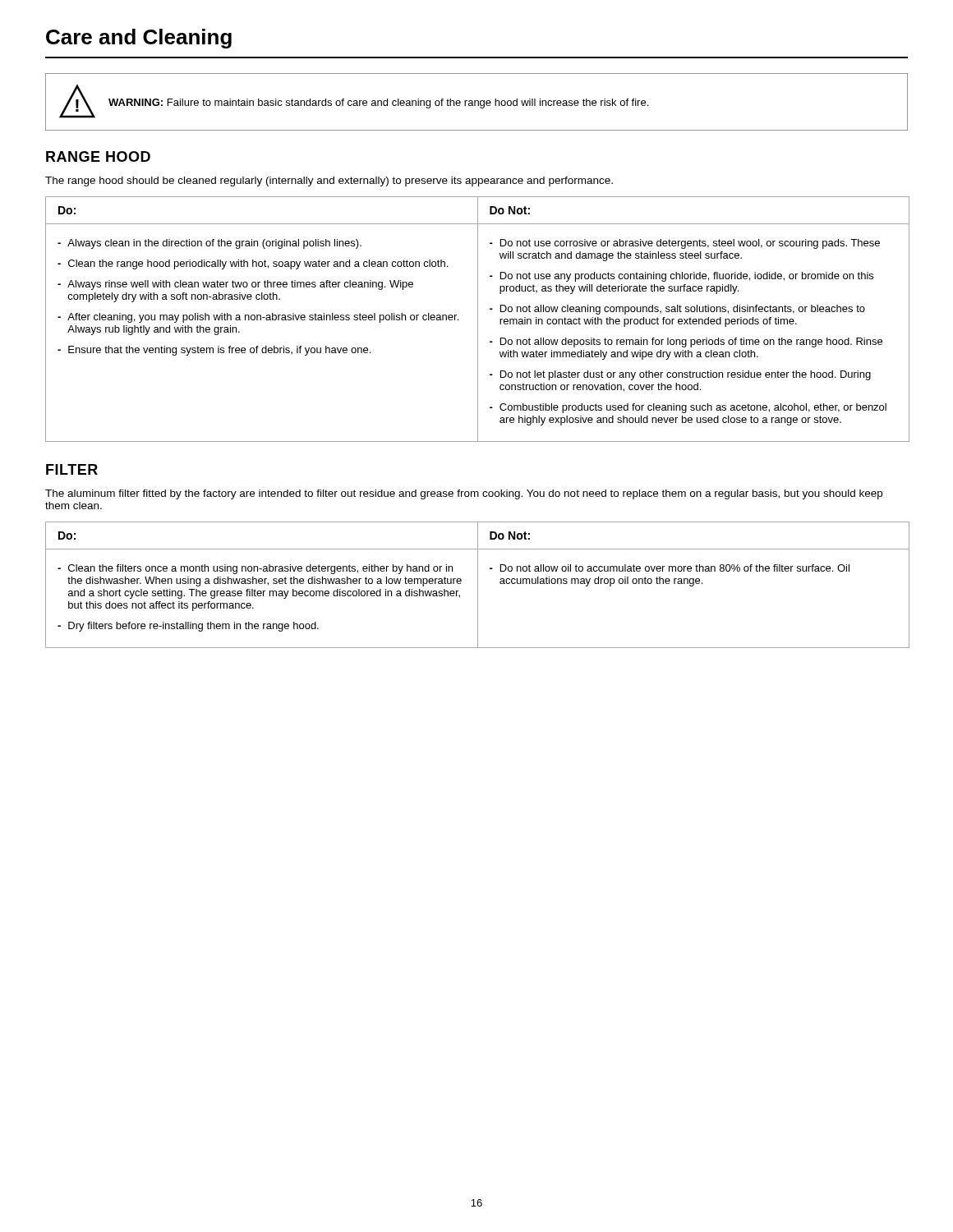Find the text block that reads "! WARNING: Failure to"
The height and width of the screenshot is (1232, 953).
(354, 102)
